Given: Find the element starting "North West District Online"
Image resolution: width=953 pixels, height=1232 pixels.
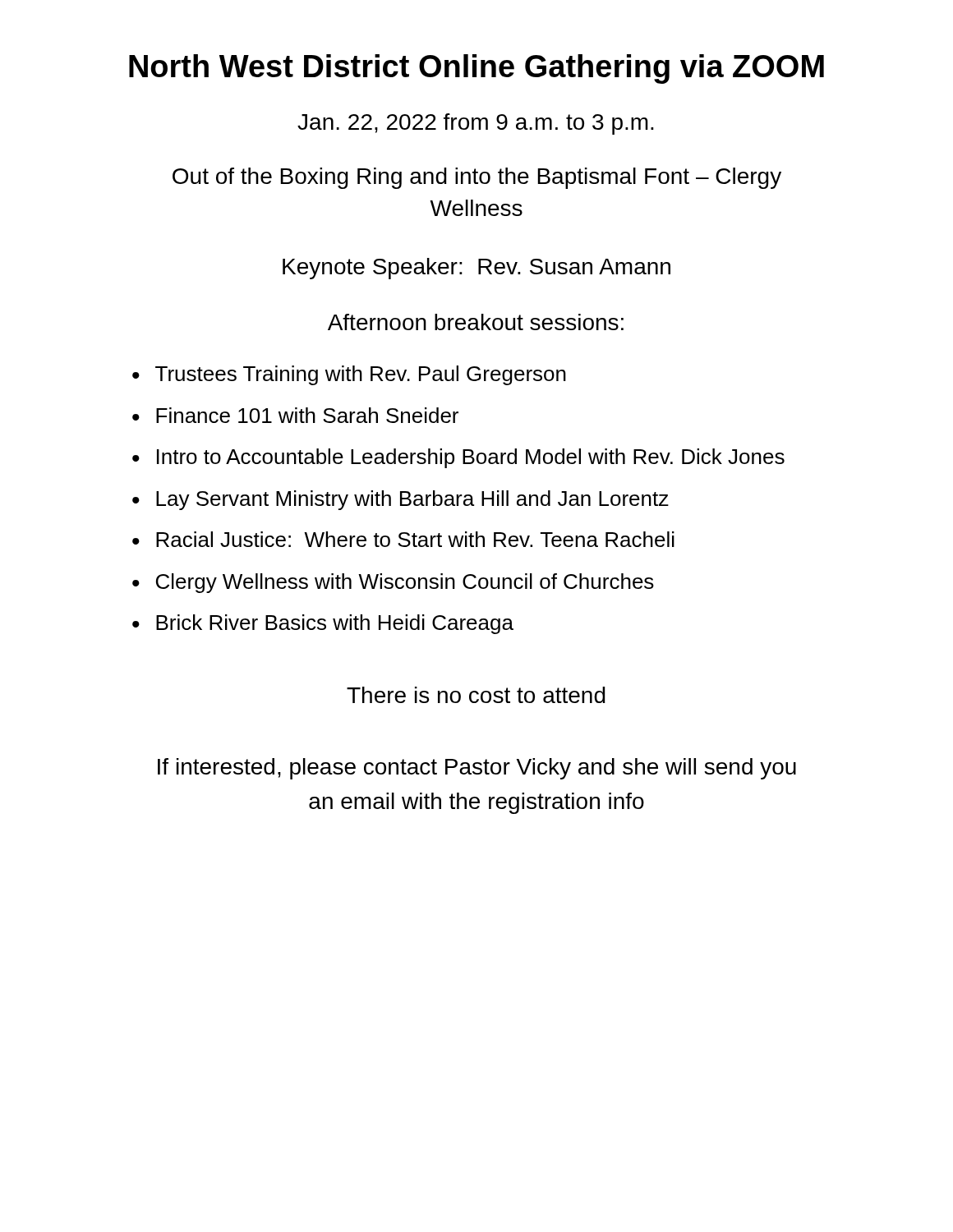Looking at the screenshot, I should pyautogui.click(x=476, y=67).
